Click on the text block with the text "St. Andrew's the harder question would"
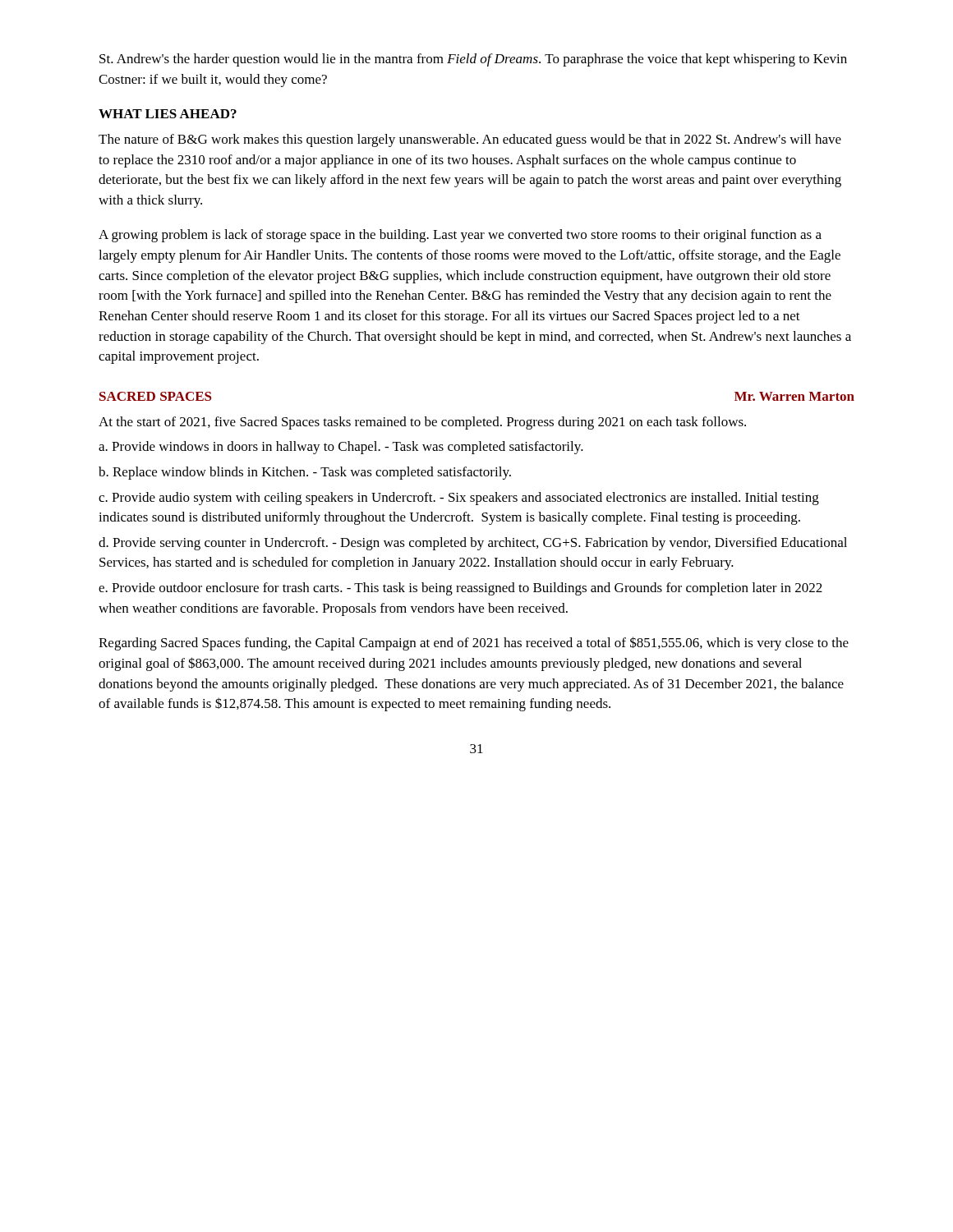The image size is (953, 1232). click(473, 69)
